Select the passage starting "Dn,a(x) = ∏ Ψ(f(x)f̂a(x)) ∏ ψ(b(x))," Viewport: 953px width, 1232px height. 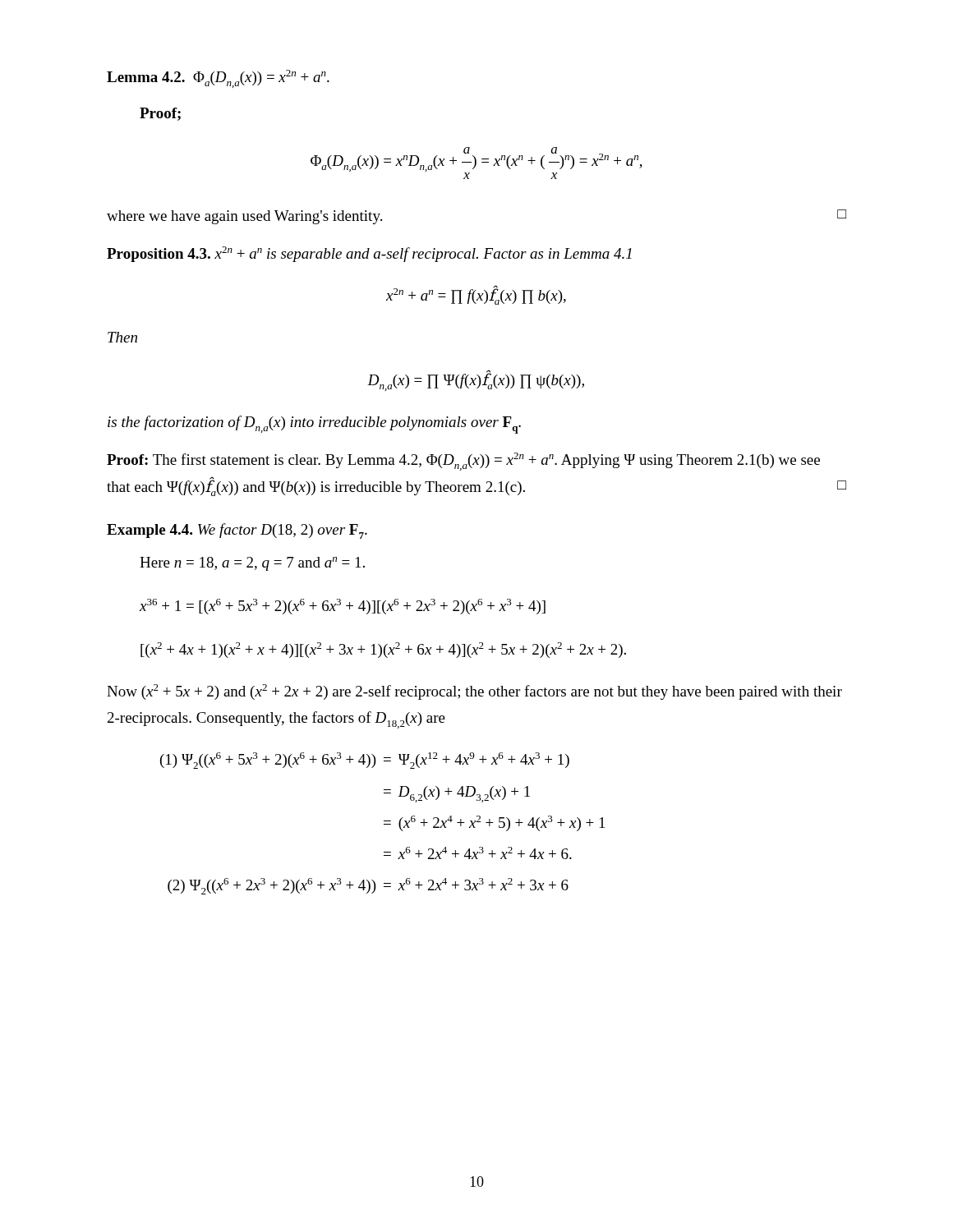[476, 381]
